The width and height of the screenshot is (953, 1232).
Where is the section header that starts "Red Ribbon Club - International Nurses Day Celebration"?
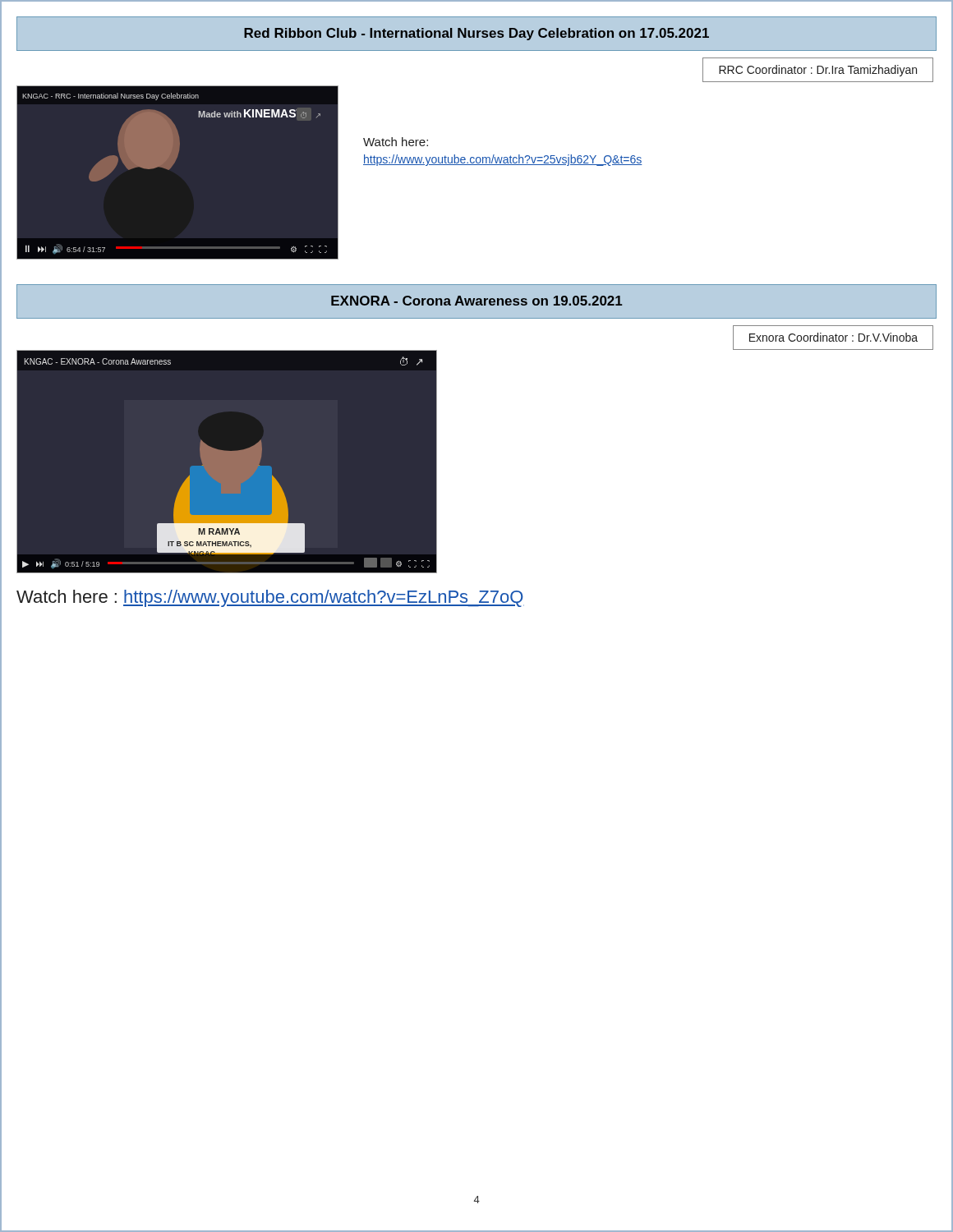point(476,33)
